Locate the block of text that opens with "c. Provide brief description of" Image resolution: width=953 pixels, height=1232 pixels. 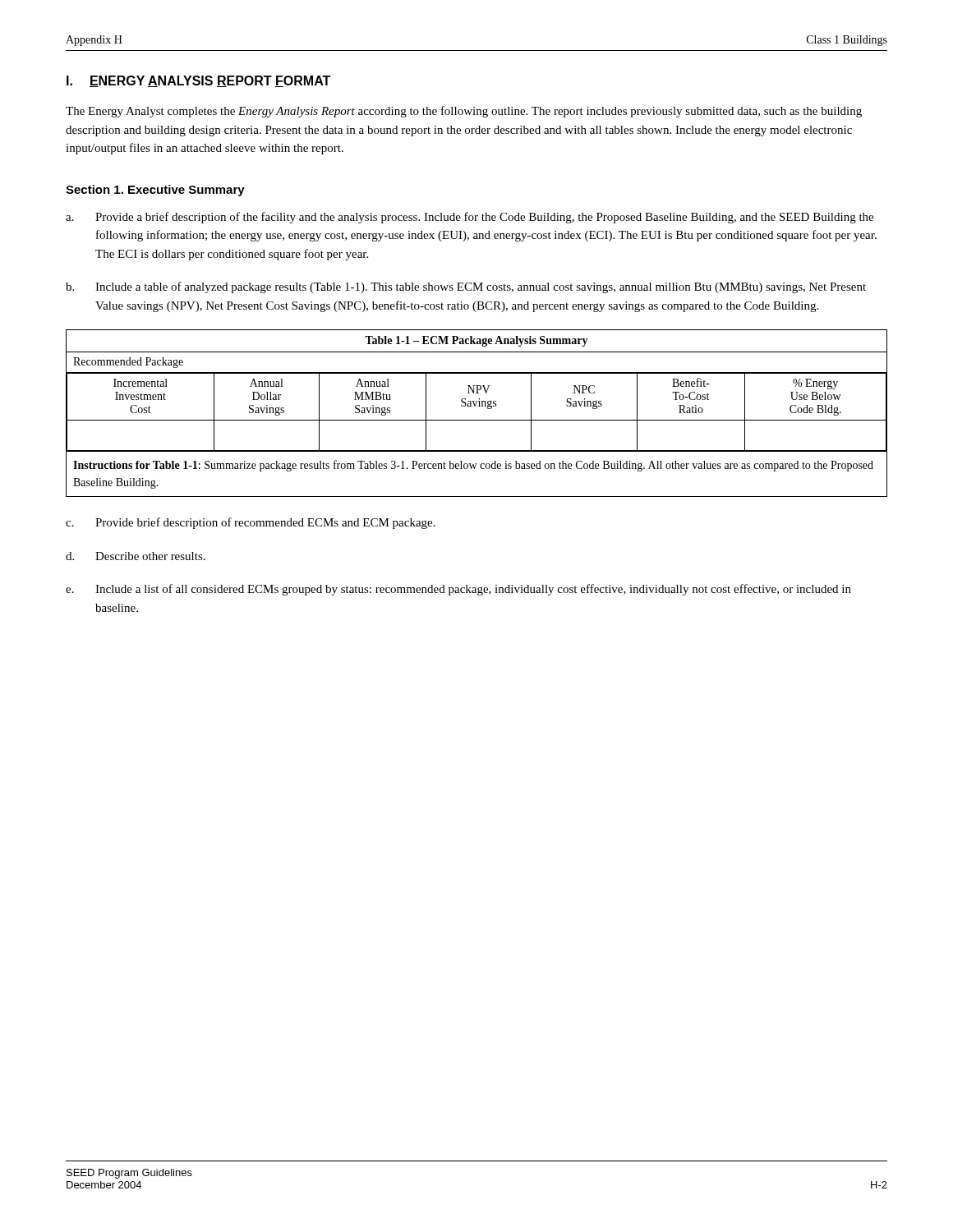(x=251, y=523)
